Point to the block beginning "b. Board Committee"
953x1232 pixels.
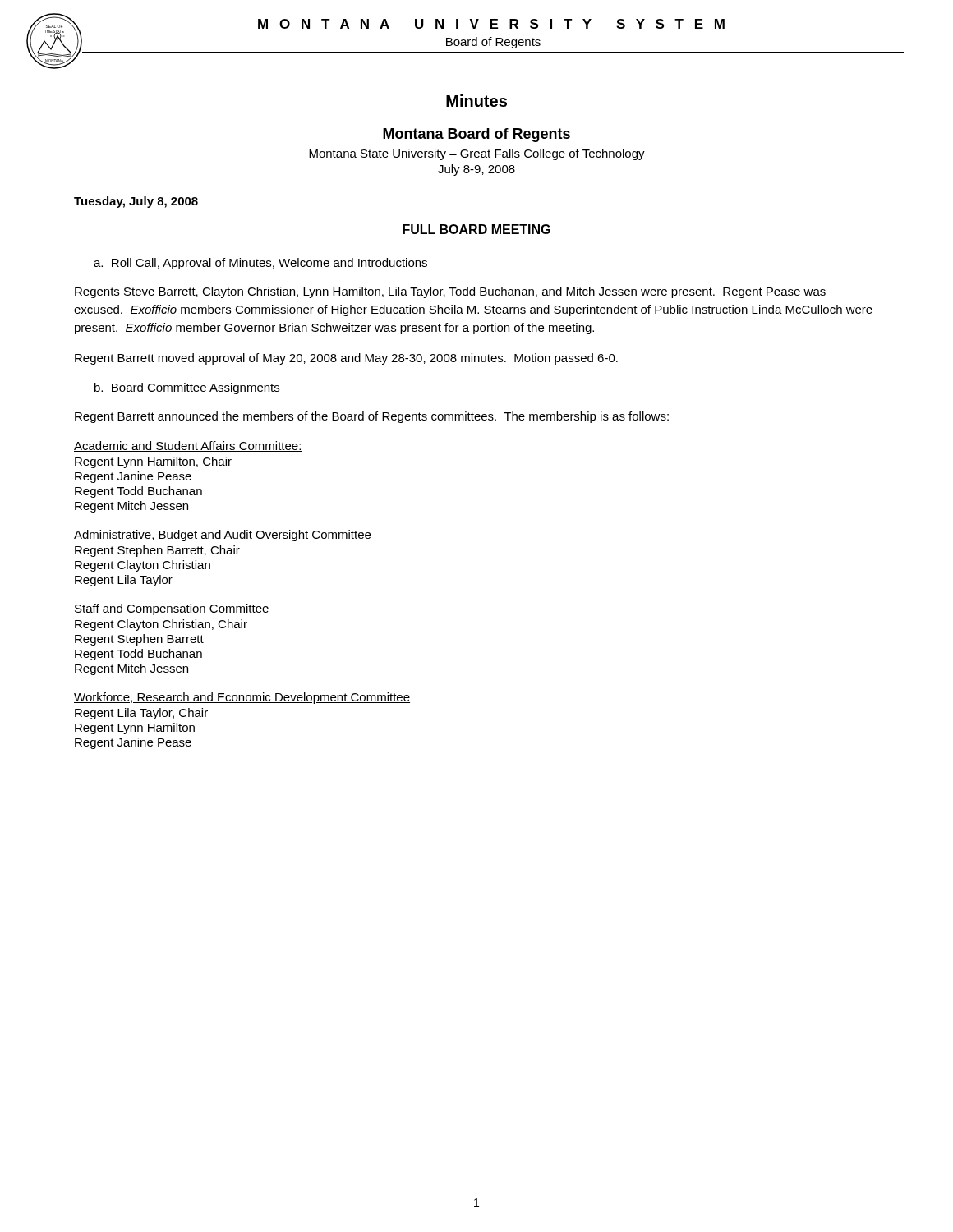tap(187, 387)
